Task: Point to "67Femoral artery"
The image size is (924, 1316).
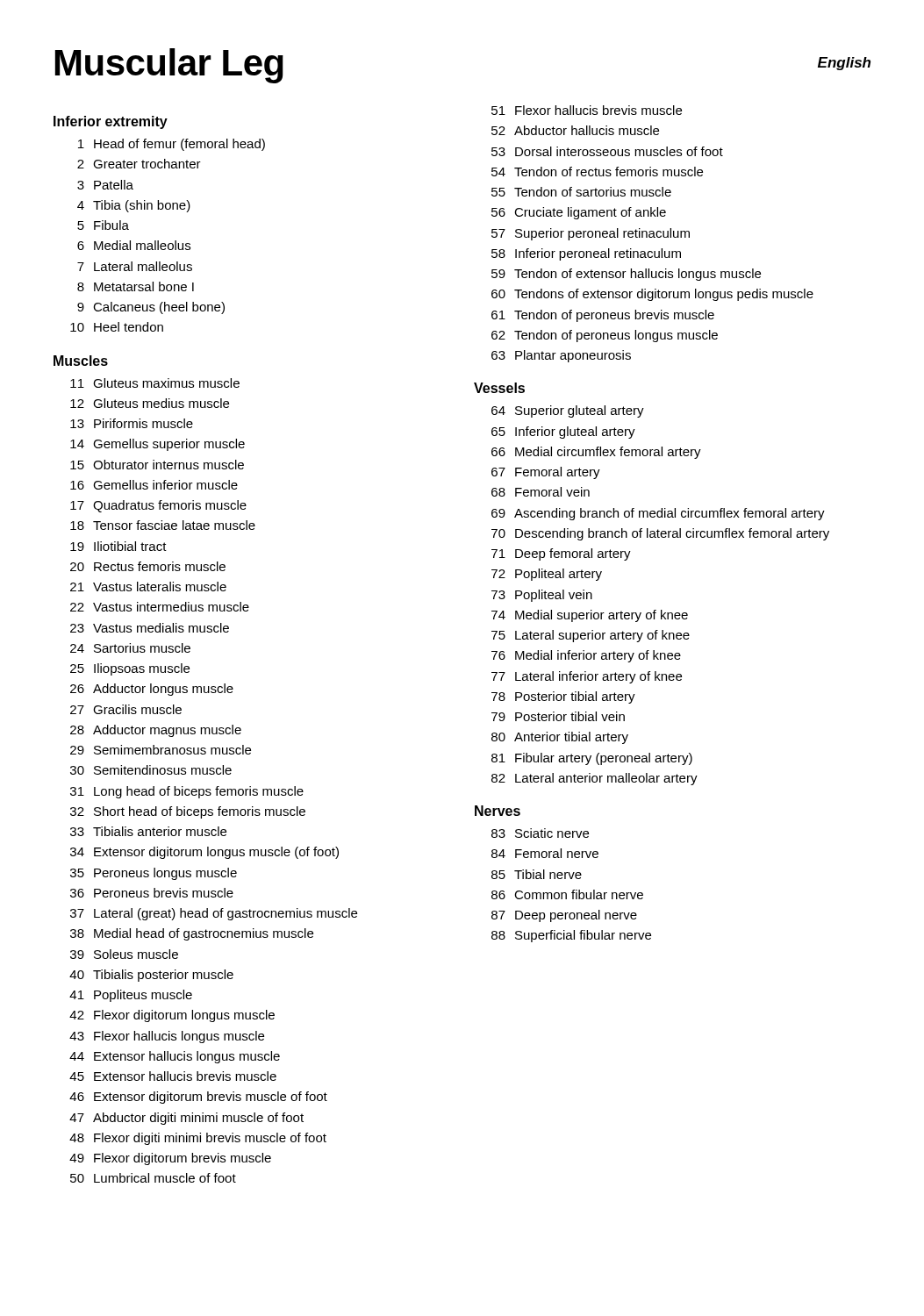Action: coord(546,473)
